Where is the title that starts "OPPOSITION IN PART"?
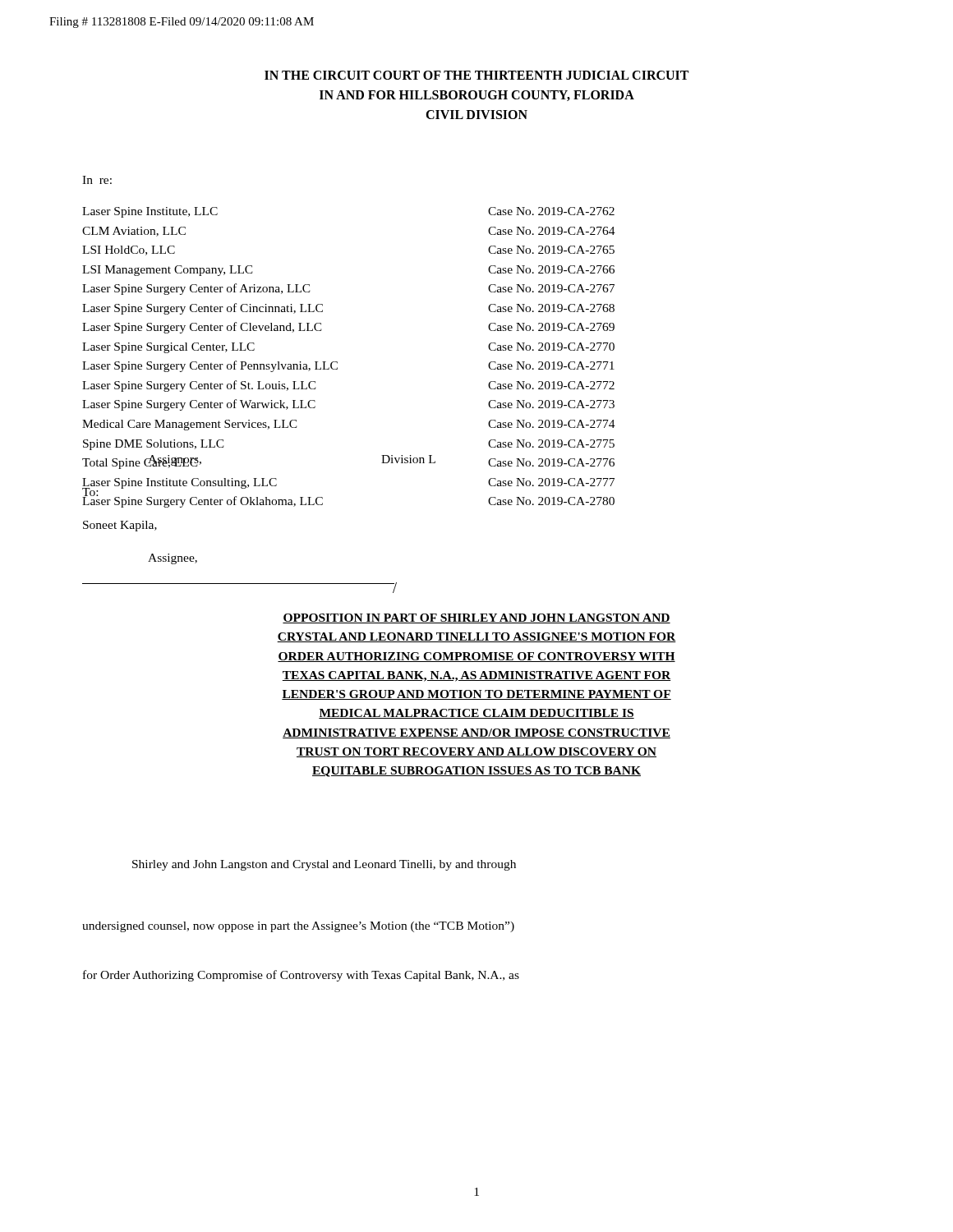 (x=476, y=694)
